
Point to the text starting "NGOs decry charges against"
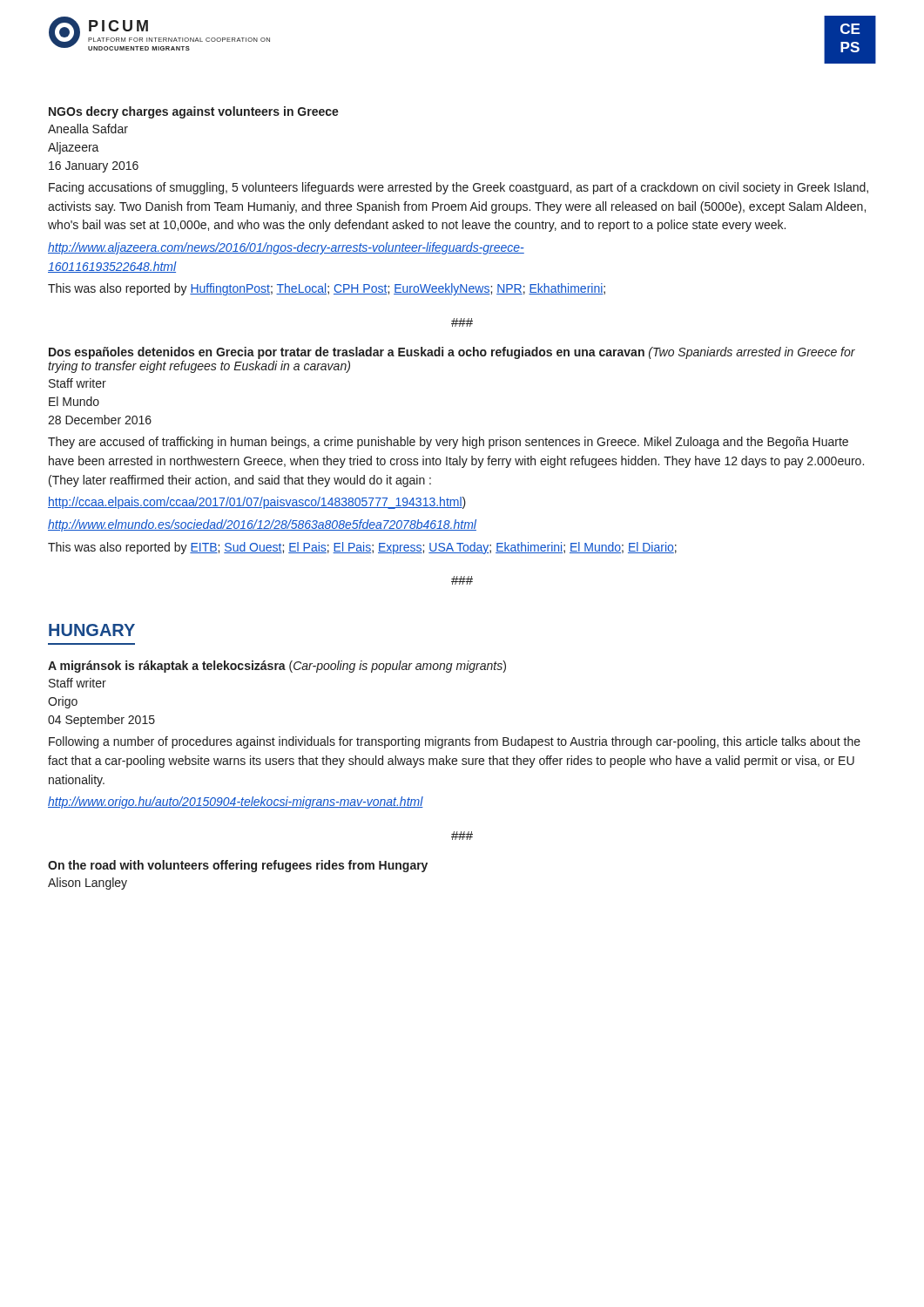462,202
